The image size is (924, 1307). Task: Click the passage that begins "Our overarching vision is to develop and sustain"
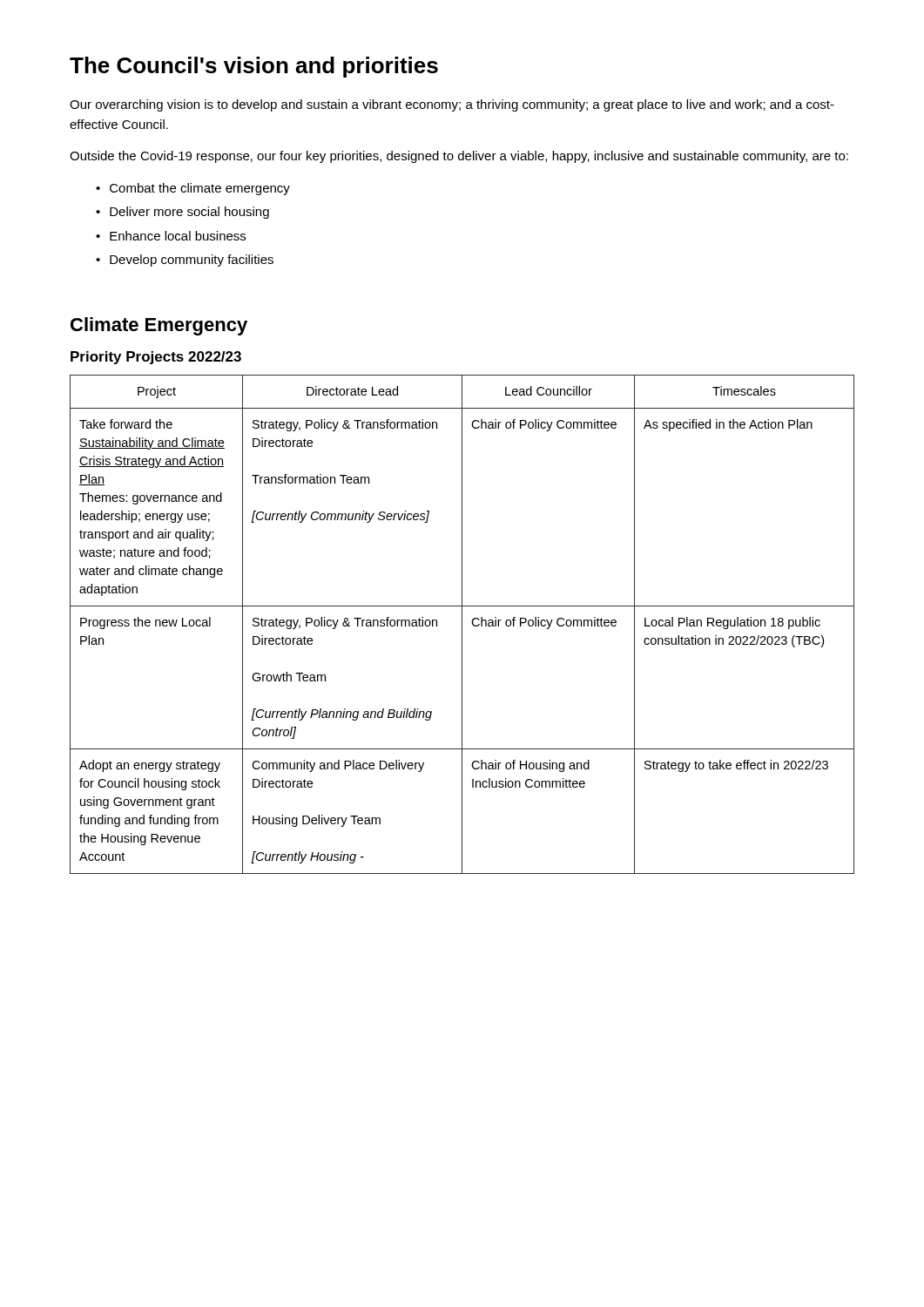(452, 114)
